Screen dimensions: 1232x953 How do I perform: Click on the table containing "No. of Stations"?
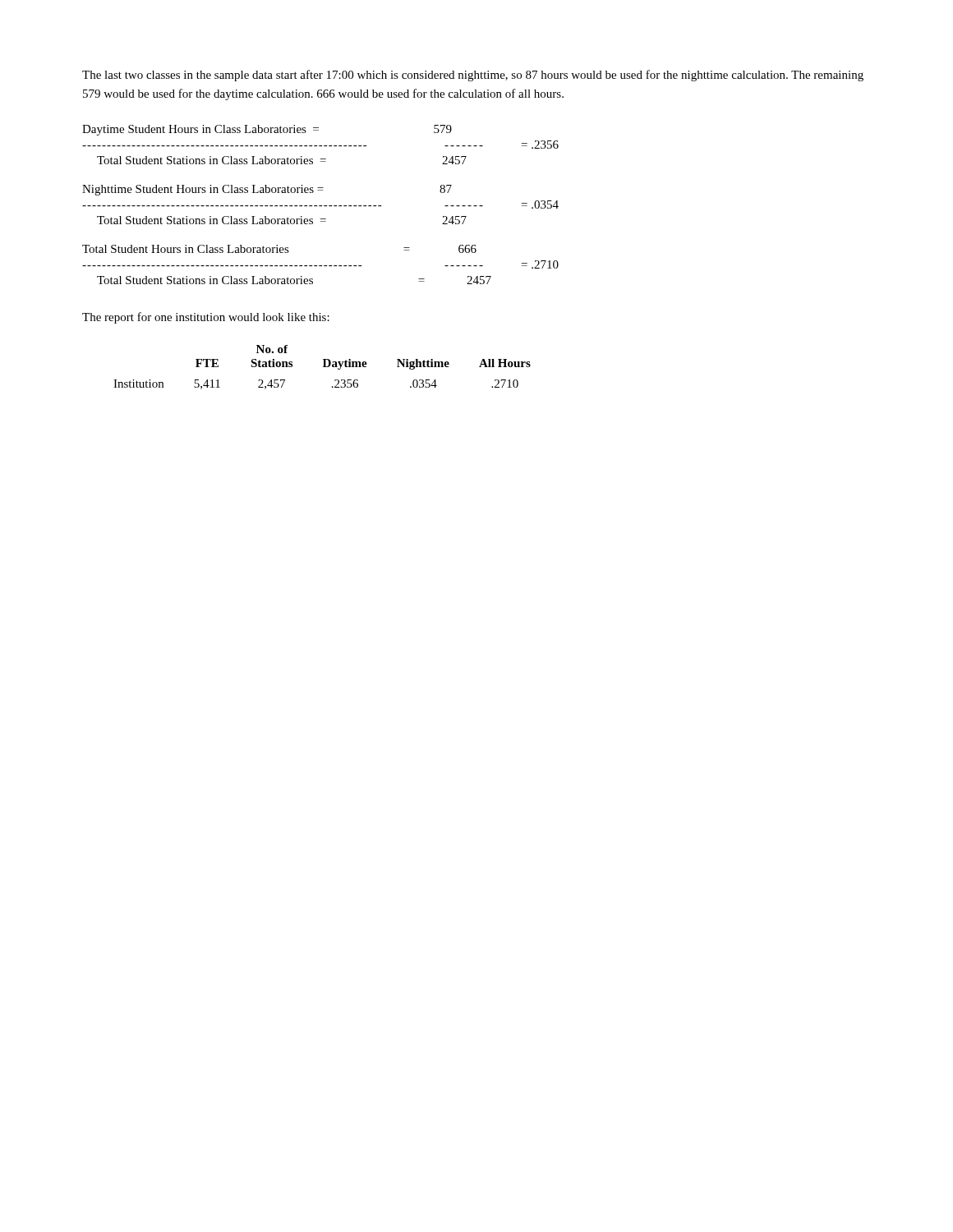coord(476,367)
